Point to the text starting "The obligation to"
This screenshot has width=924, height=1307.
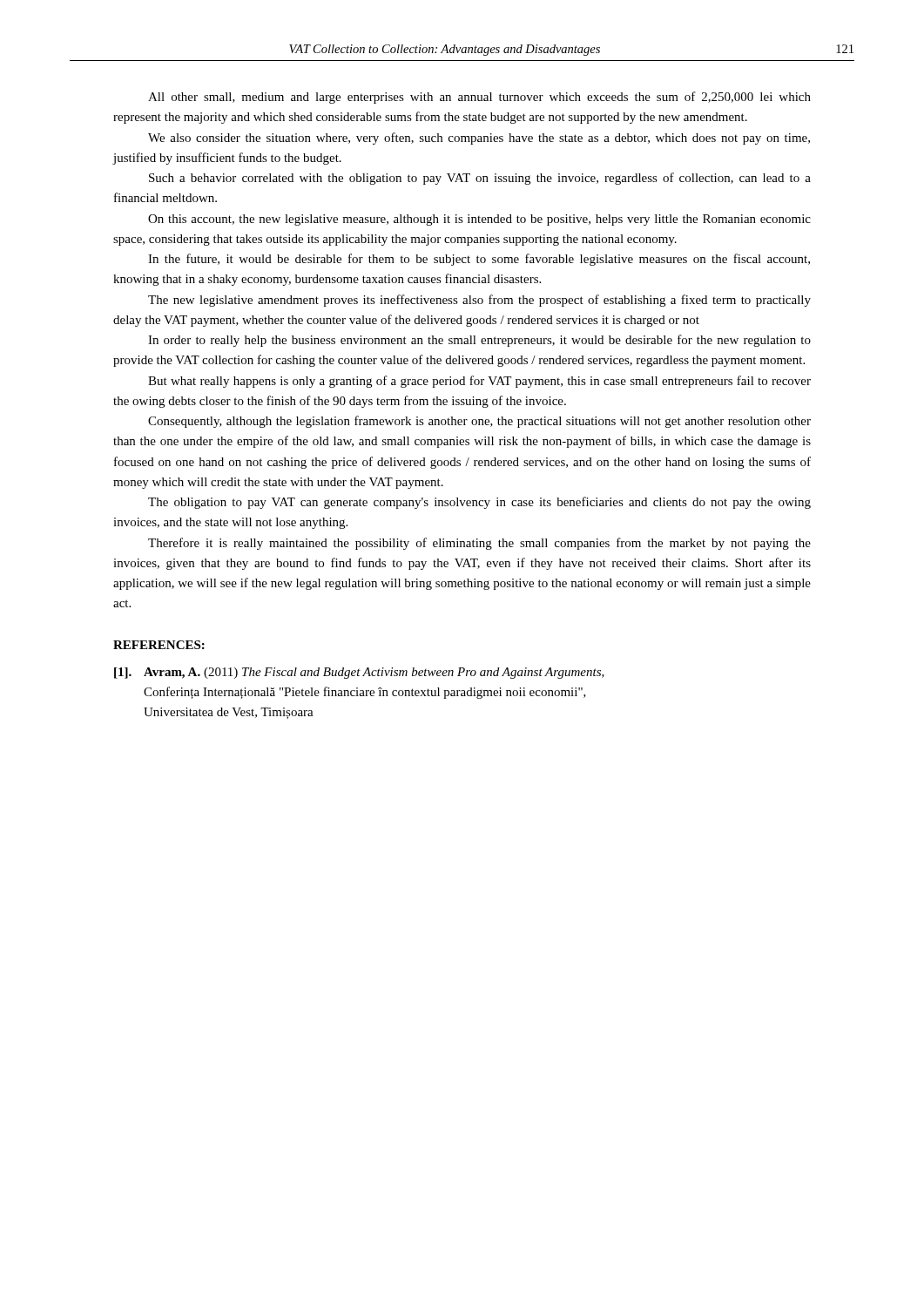coord(462,513)
